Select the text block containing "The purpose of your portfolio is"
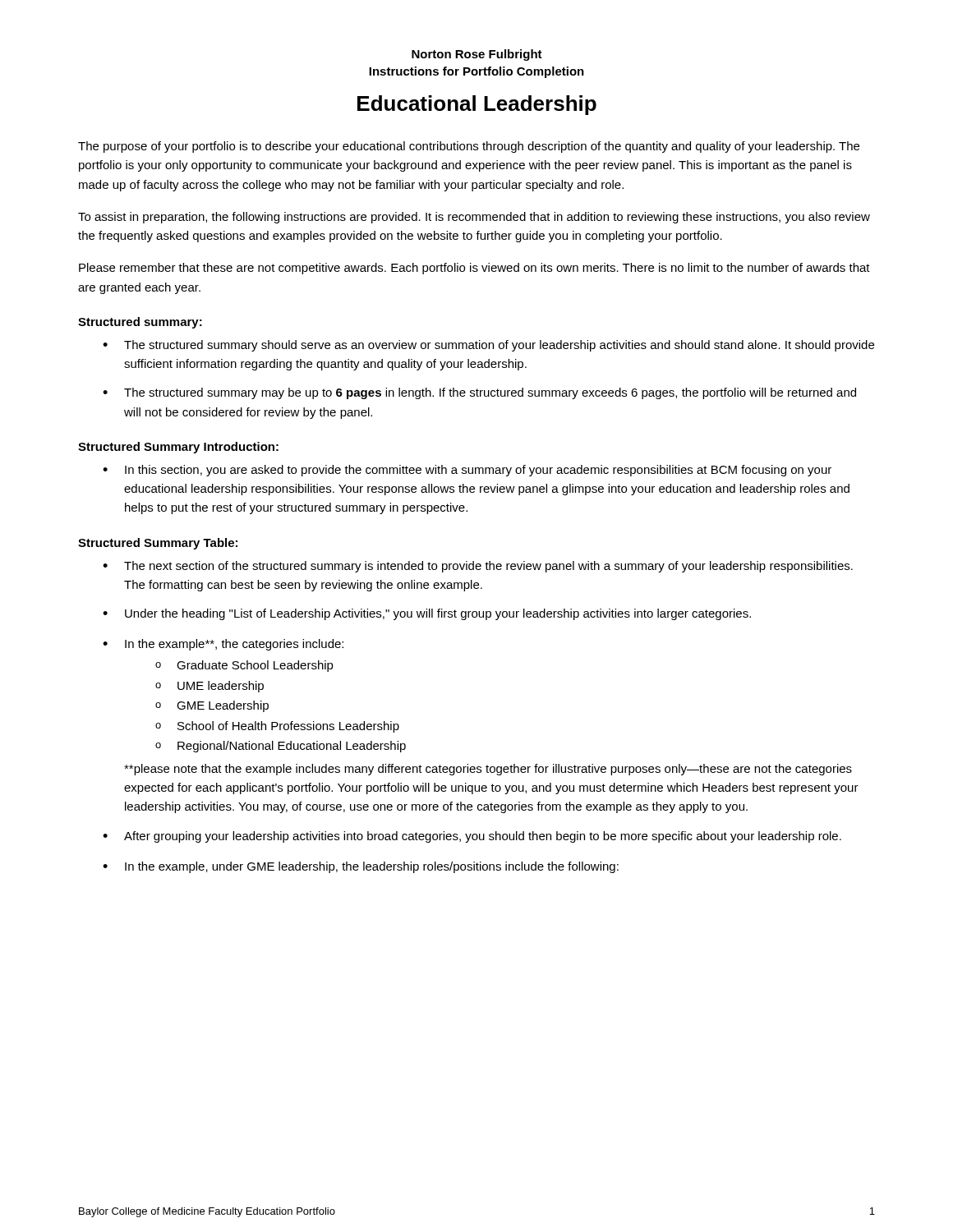Viewport: 953px width, 1232px height. pyautogui.click(x=469, y=165)
